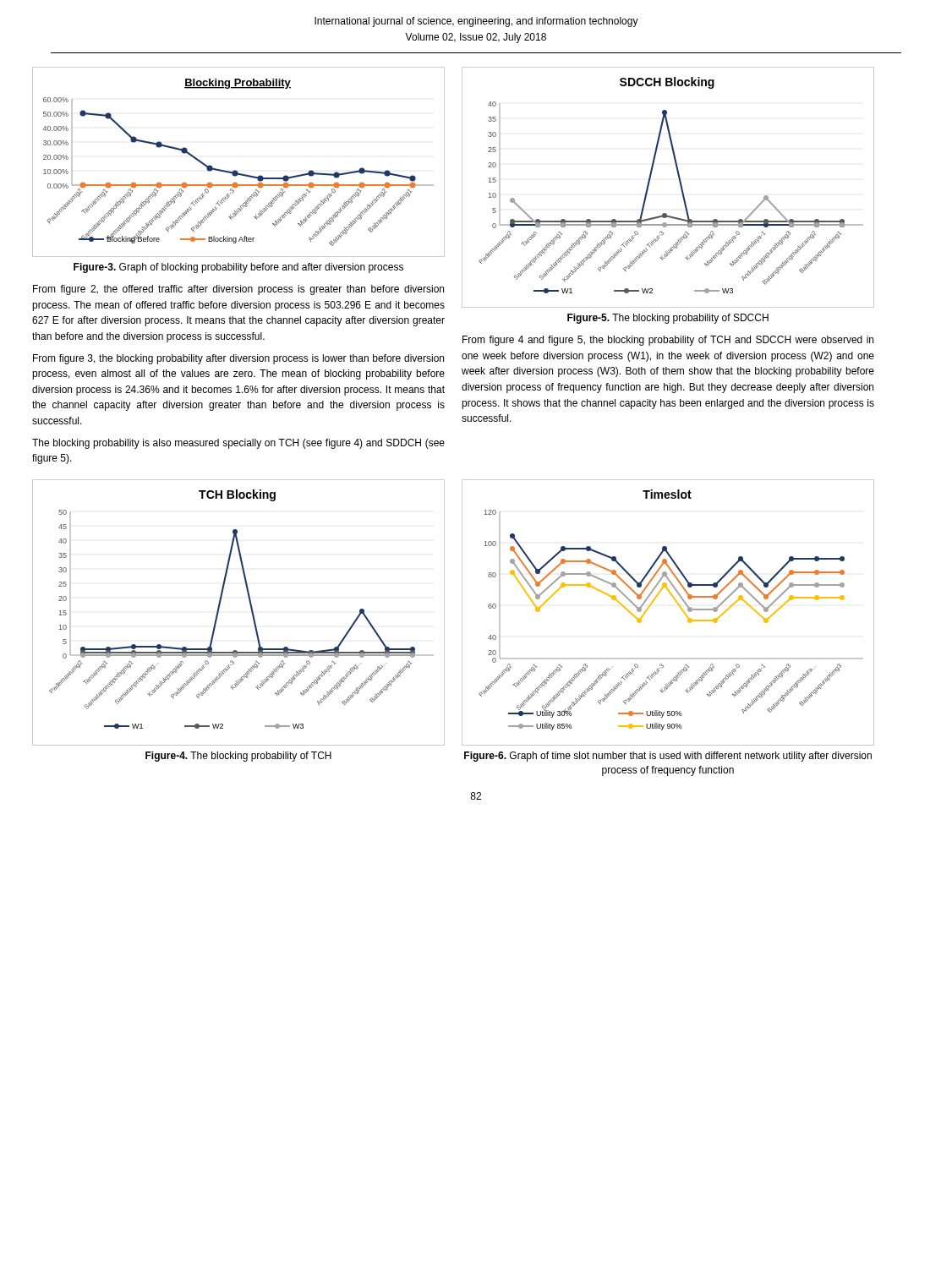Locate the block of text that opens with "From figure 2, the"

(238, 313)
